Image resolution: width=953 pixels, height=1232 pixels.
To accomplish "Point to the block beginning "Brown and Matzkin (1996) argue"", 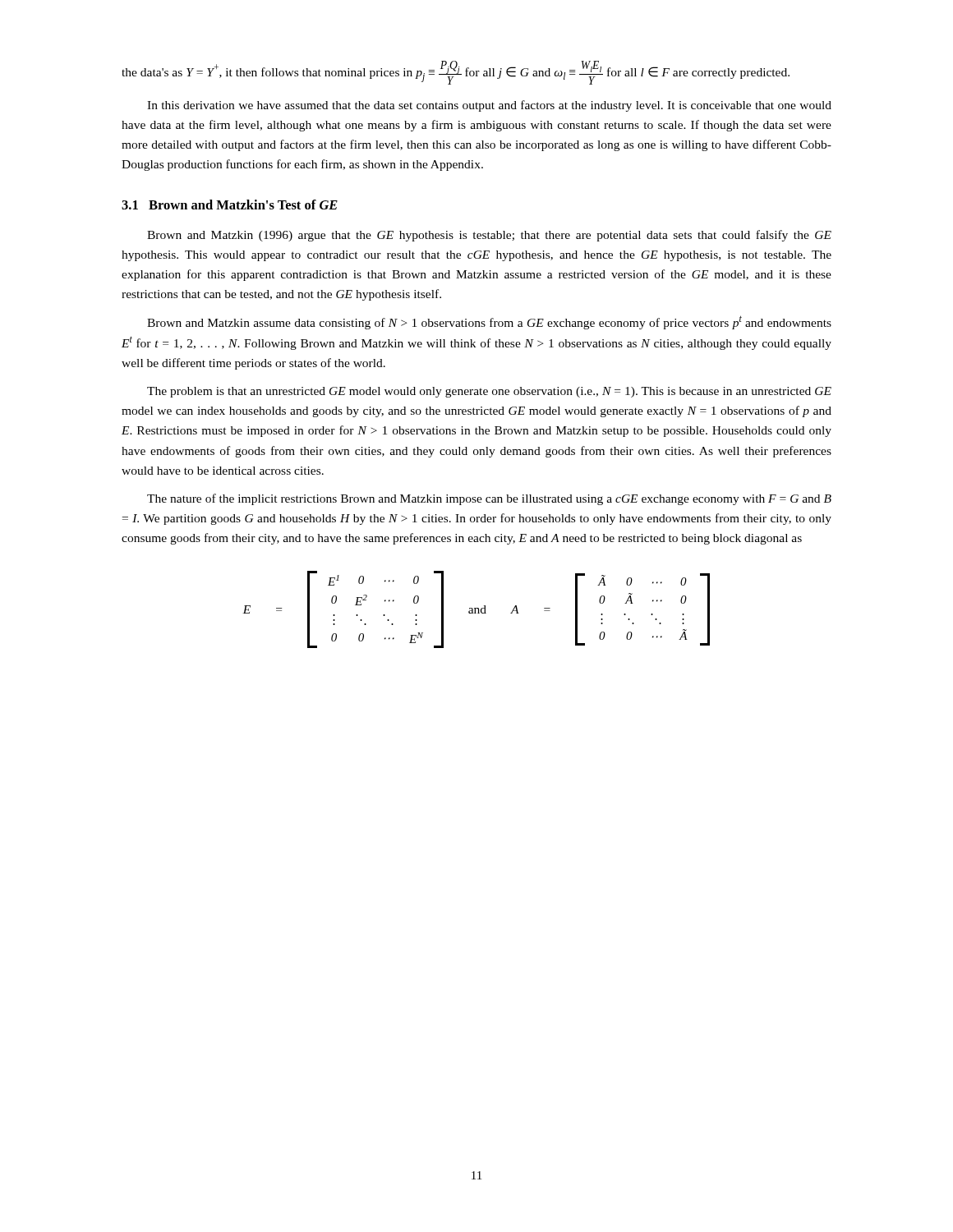I will click(476, 265).
